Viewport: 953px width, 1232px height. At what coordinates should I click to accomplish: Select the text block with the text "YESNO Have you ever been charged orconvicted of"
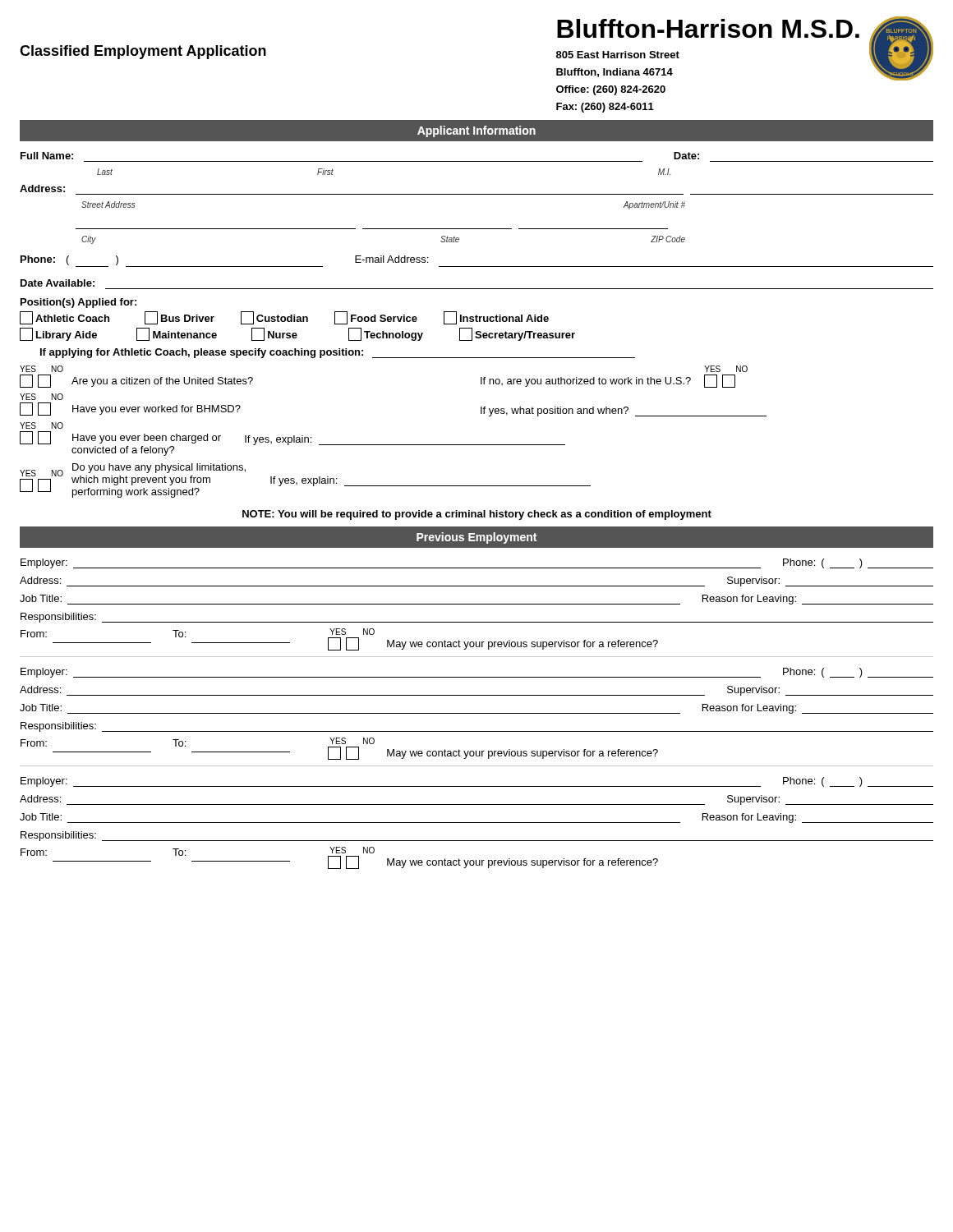click(476, 439)
